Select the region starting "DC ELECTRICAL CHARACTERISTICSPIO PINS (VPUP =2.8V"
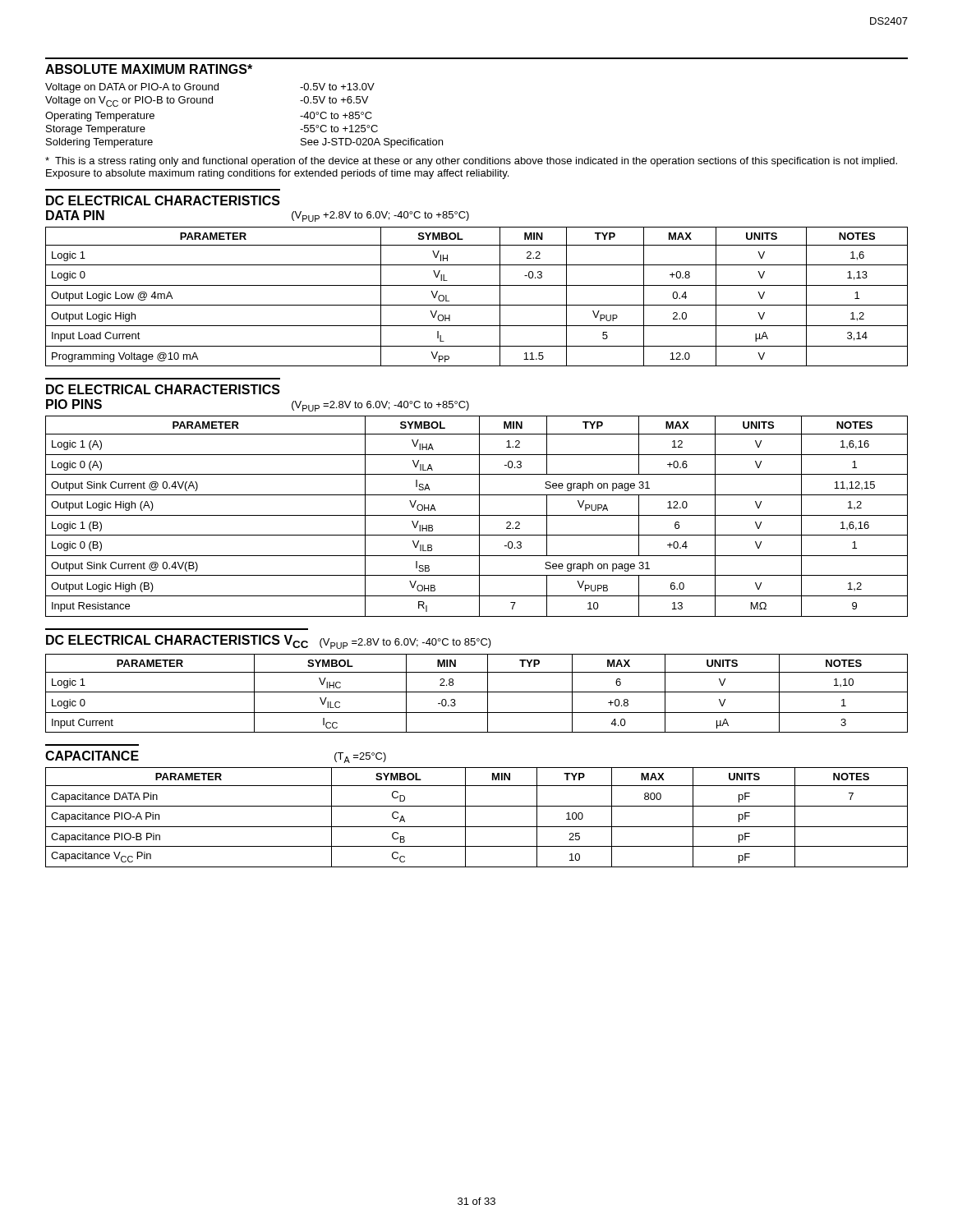This screenshot has width=953, height=1232. coord(257,395)
